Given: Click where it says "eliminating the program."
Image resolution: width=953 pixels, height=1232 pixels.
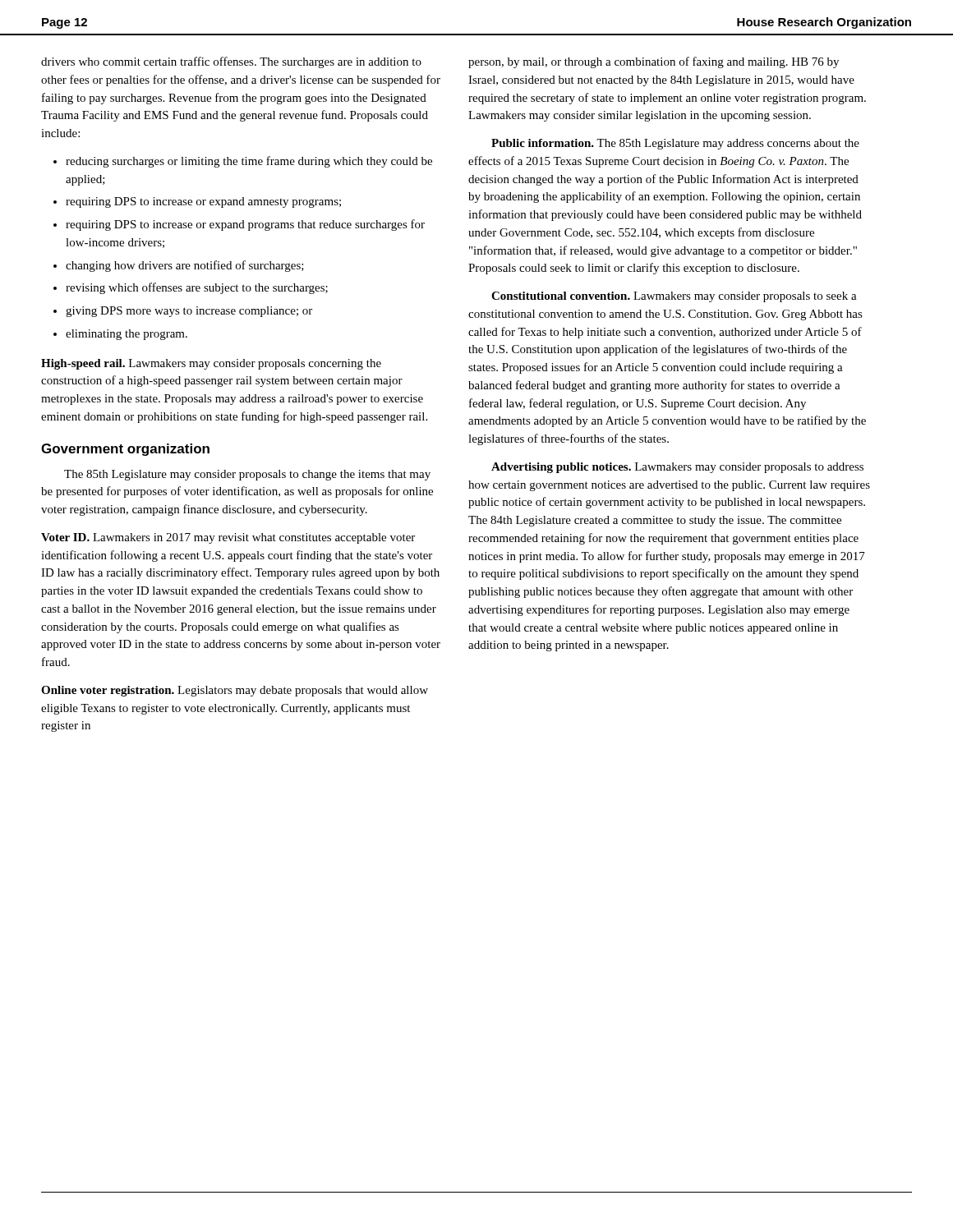Looking at the screenshot, I should pyautogui.click(x=127, y=333).
